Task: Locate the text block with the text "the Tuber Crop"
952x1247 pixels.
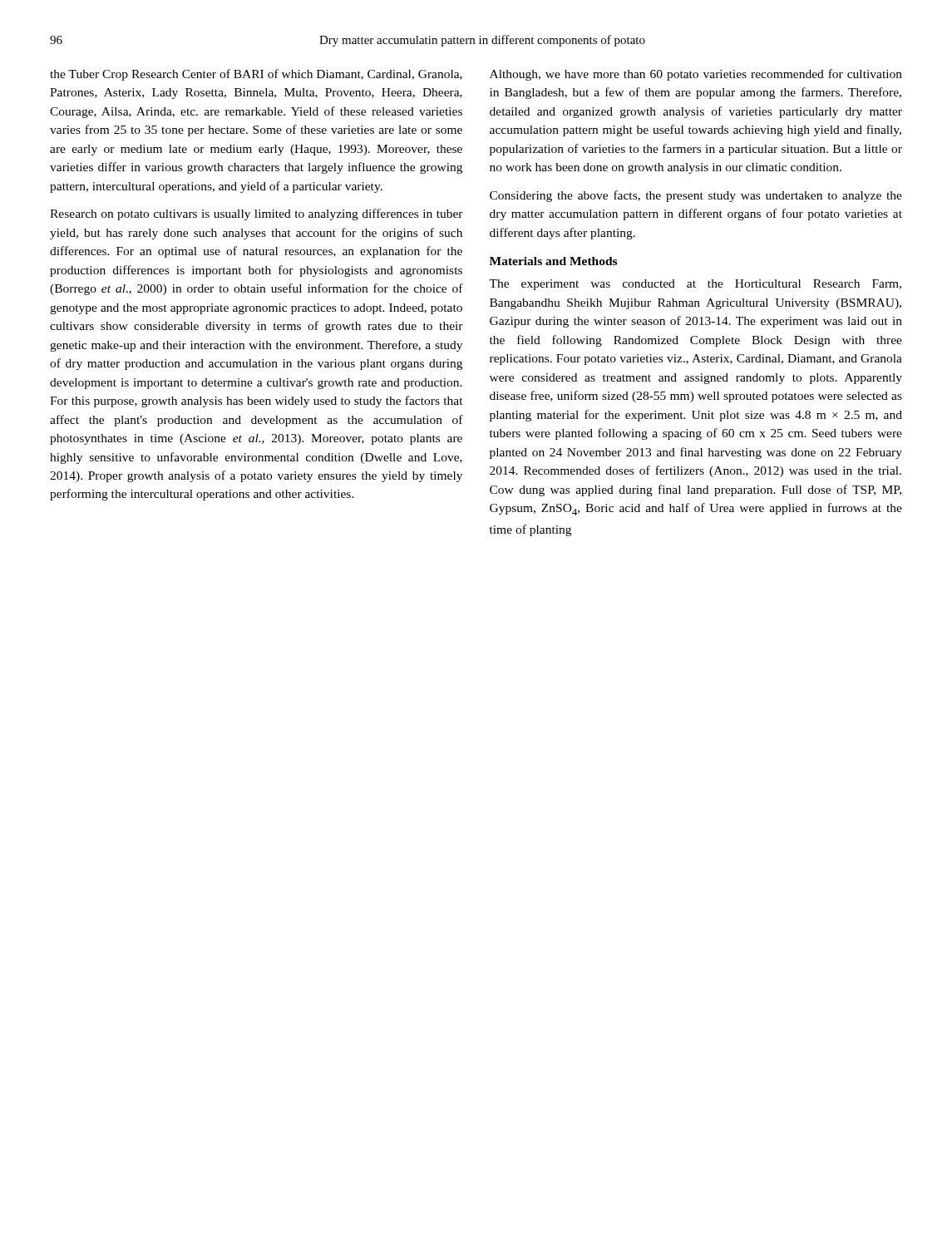Action: pos(256,130)
